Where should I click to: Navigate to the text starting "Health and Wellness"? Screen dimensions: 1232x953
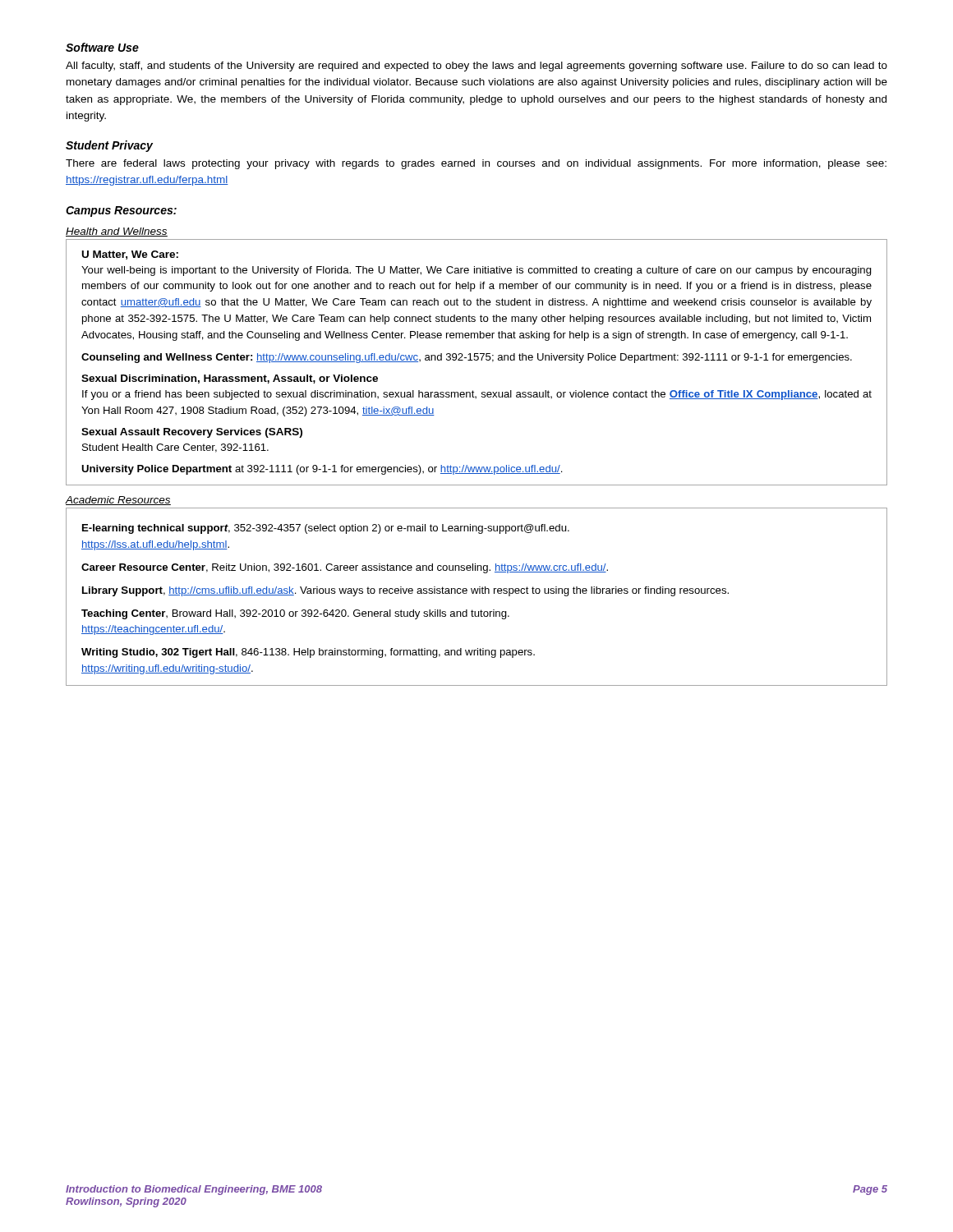[117, 231]
